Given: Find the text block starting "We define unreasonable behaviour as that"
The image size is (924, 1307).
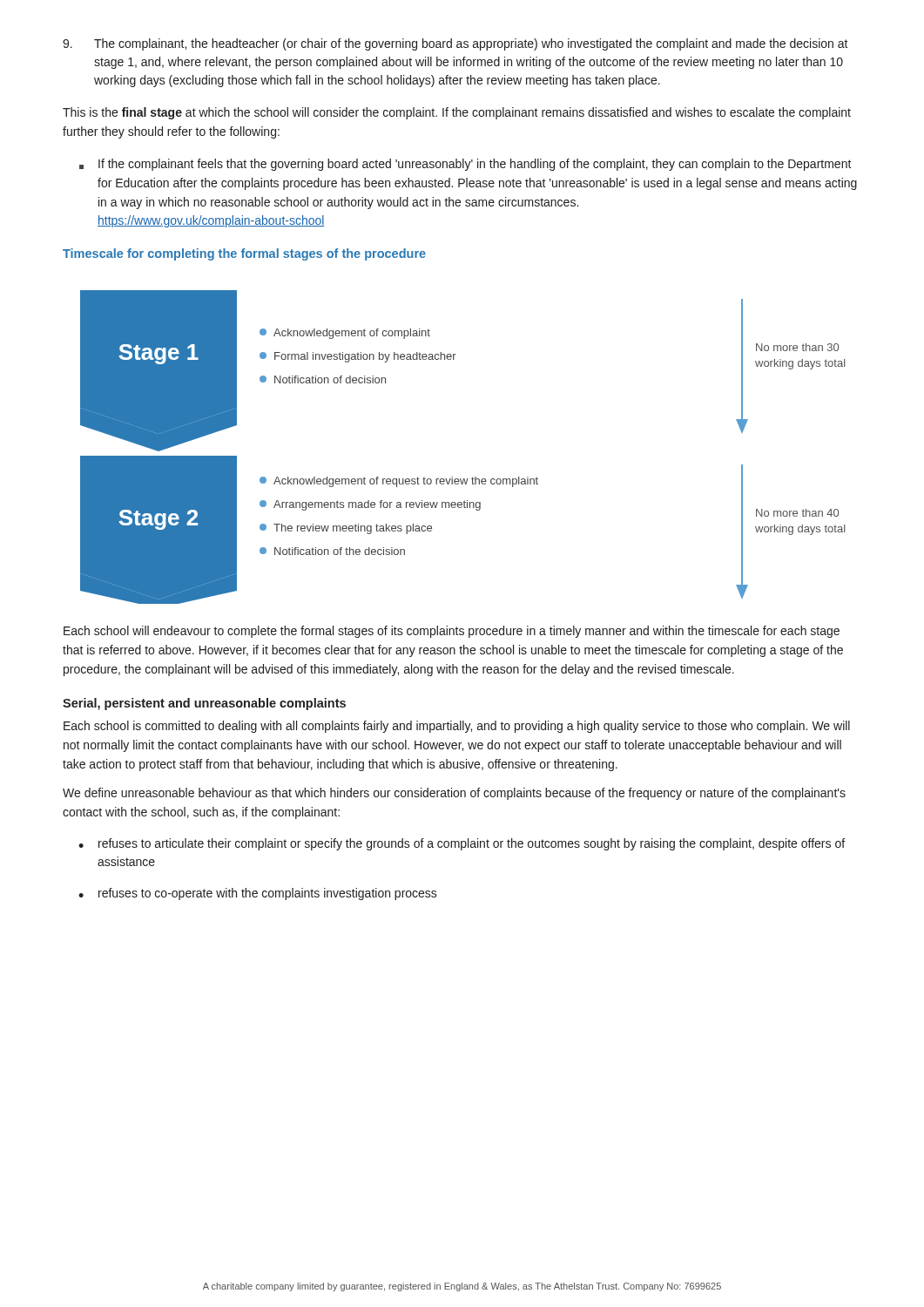Looking at the screenshot, I should [x=454, y=803].
